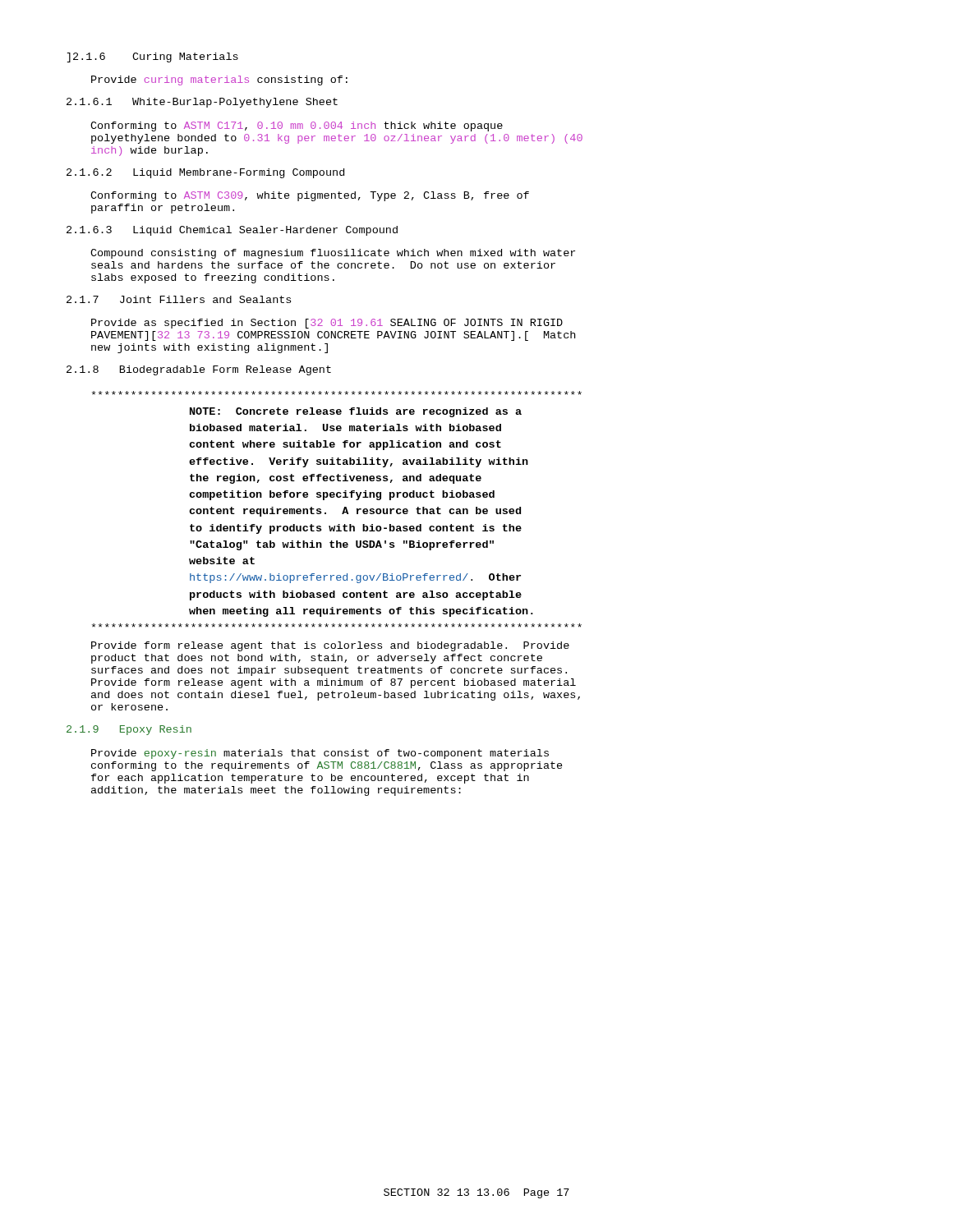Image resolution: width=953 pixels, height=1232 pixels.
Task: Click where it says "2.1.9 Epoxy Resin"
Action: [129, 730]
